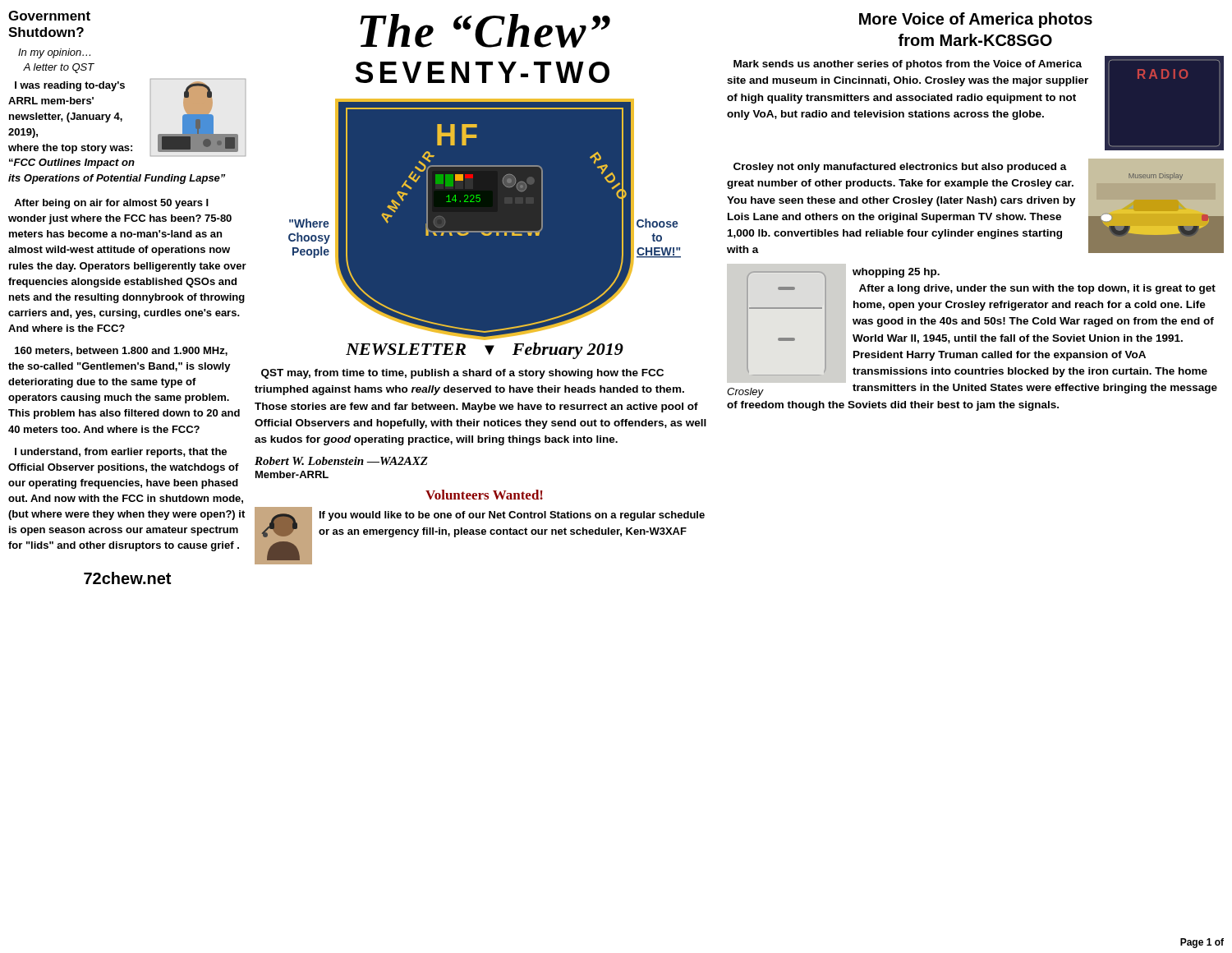Viewport: 1232px width, 953px height.
Task: Find the block starting "whopping 25 hp. After a"
Action: [x=972, y=338]
